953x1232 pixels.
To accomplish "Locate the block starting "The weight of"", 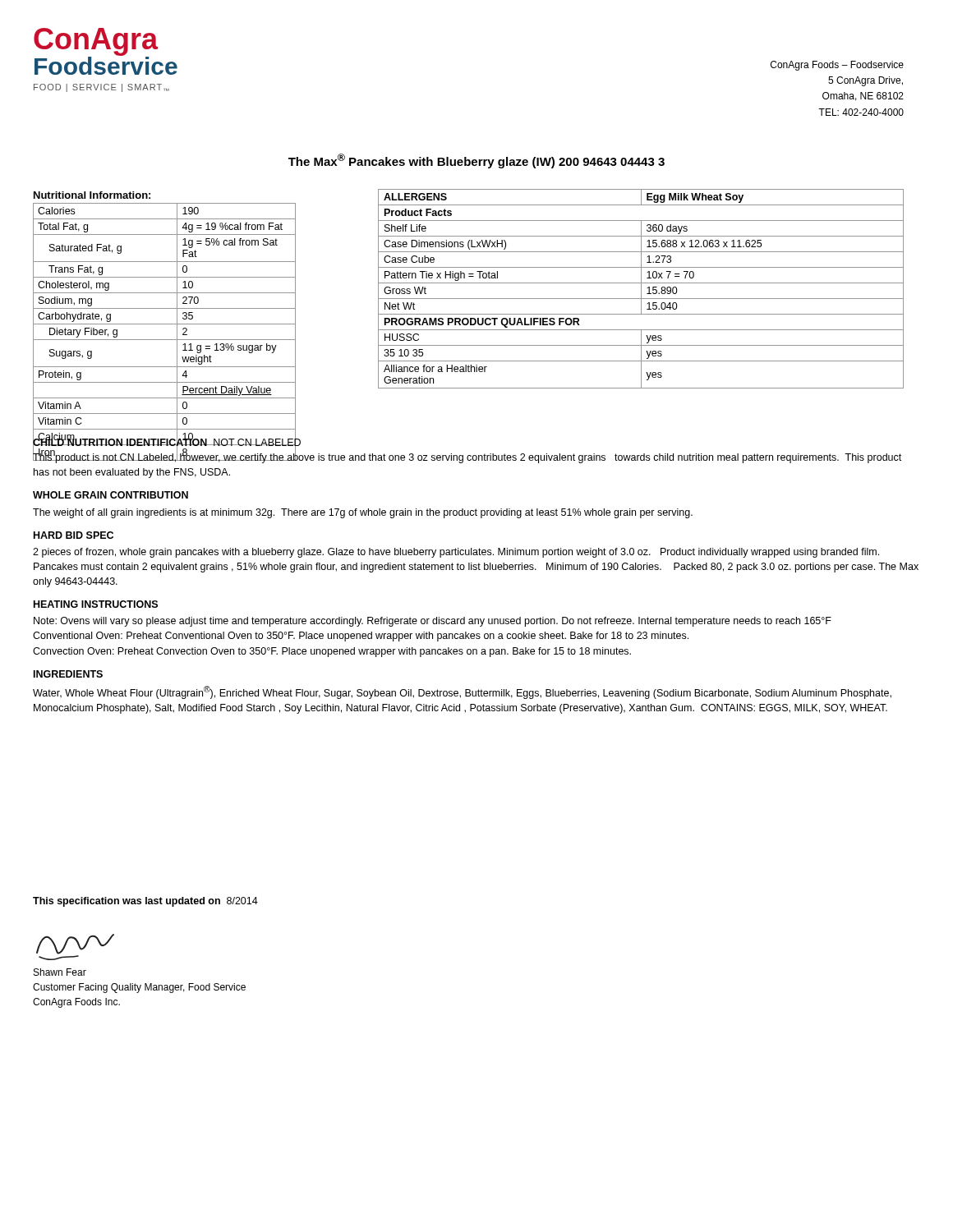I will tap(363, 512).
